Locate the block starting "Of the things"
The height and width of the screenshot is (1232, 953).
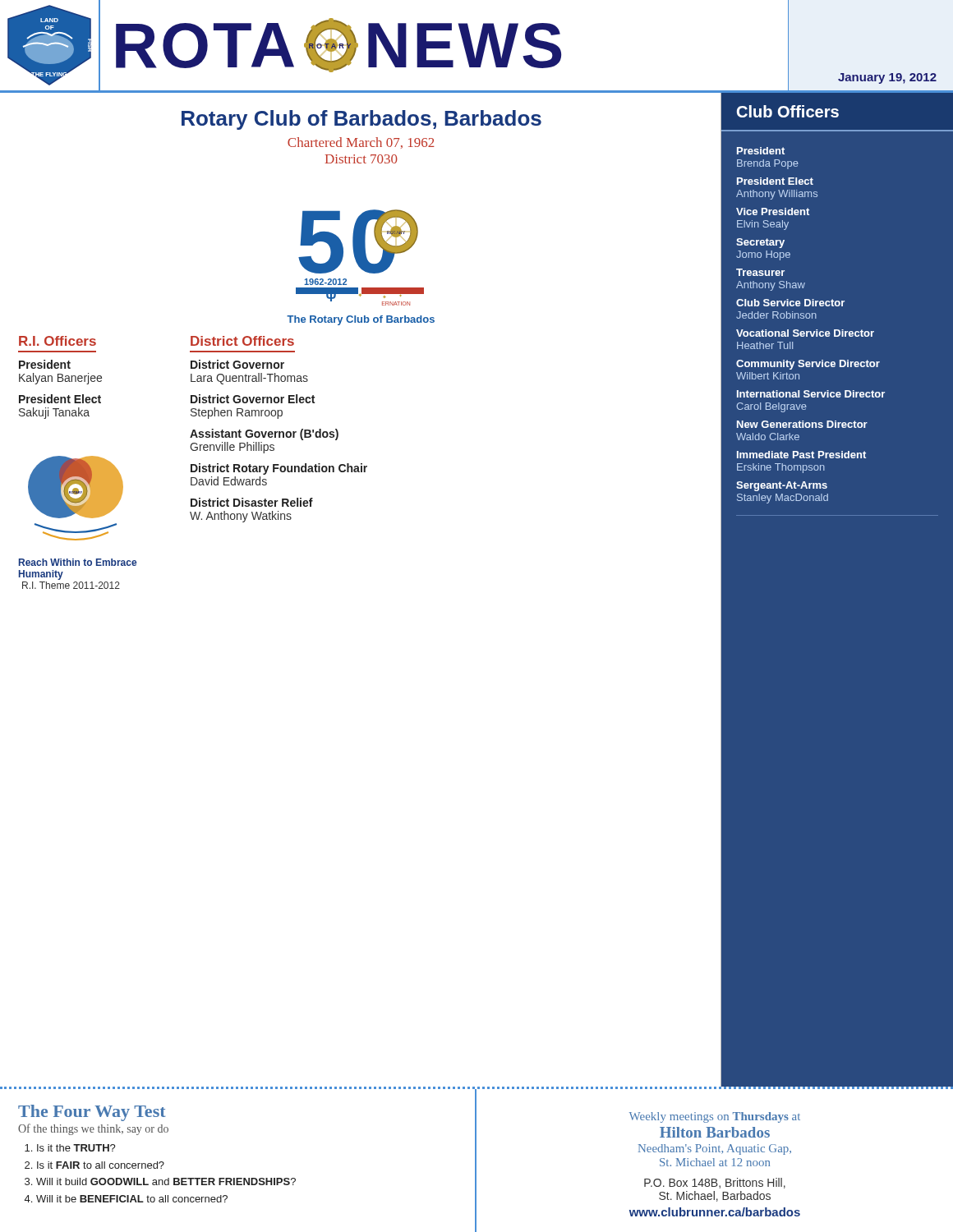[93, 1129]
